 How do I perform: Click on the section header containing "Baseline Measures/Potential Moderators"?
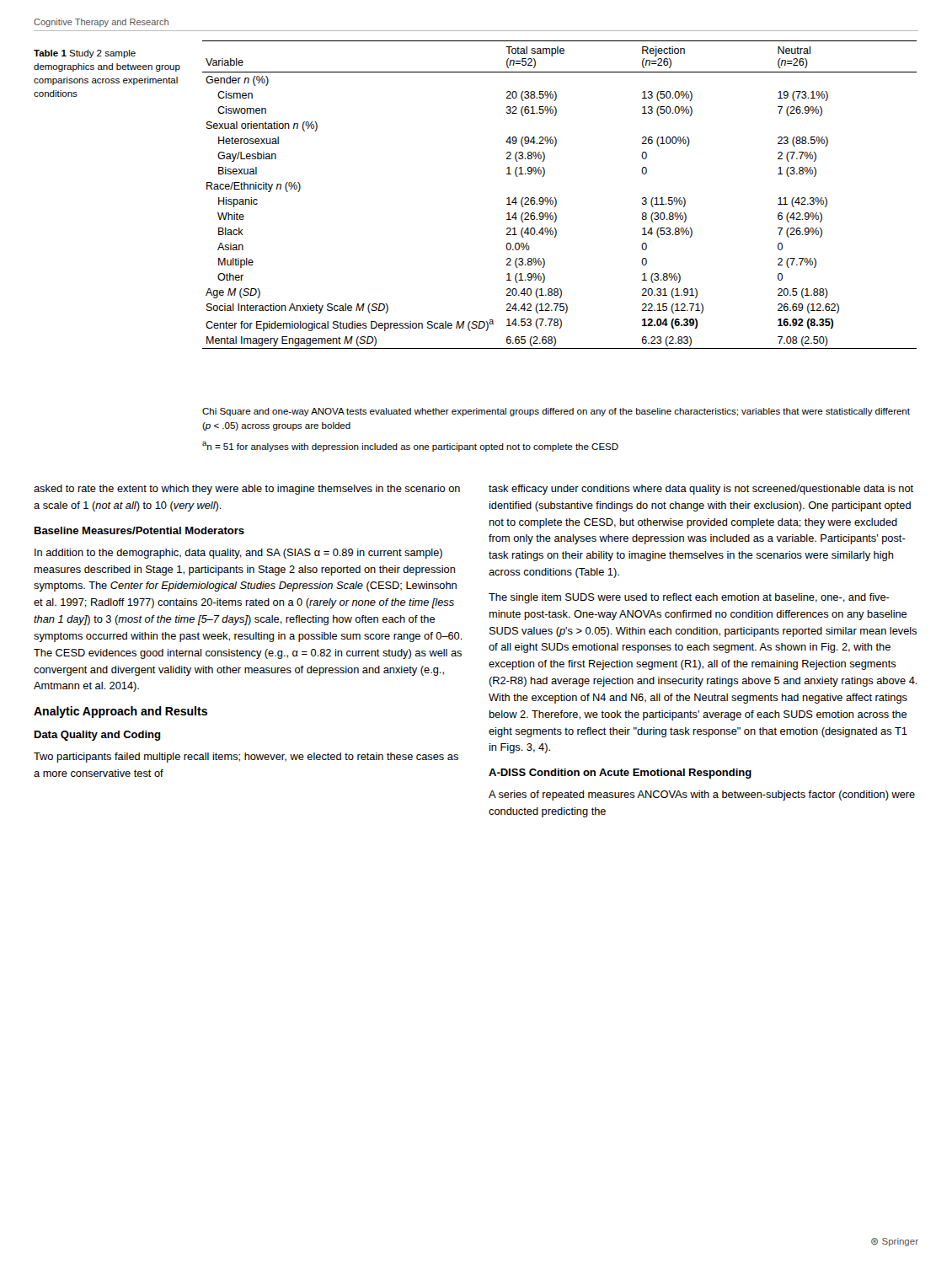click(x=139, y=530)
